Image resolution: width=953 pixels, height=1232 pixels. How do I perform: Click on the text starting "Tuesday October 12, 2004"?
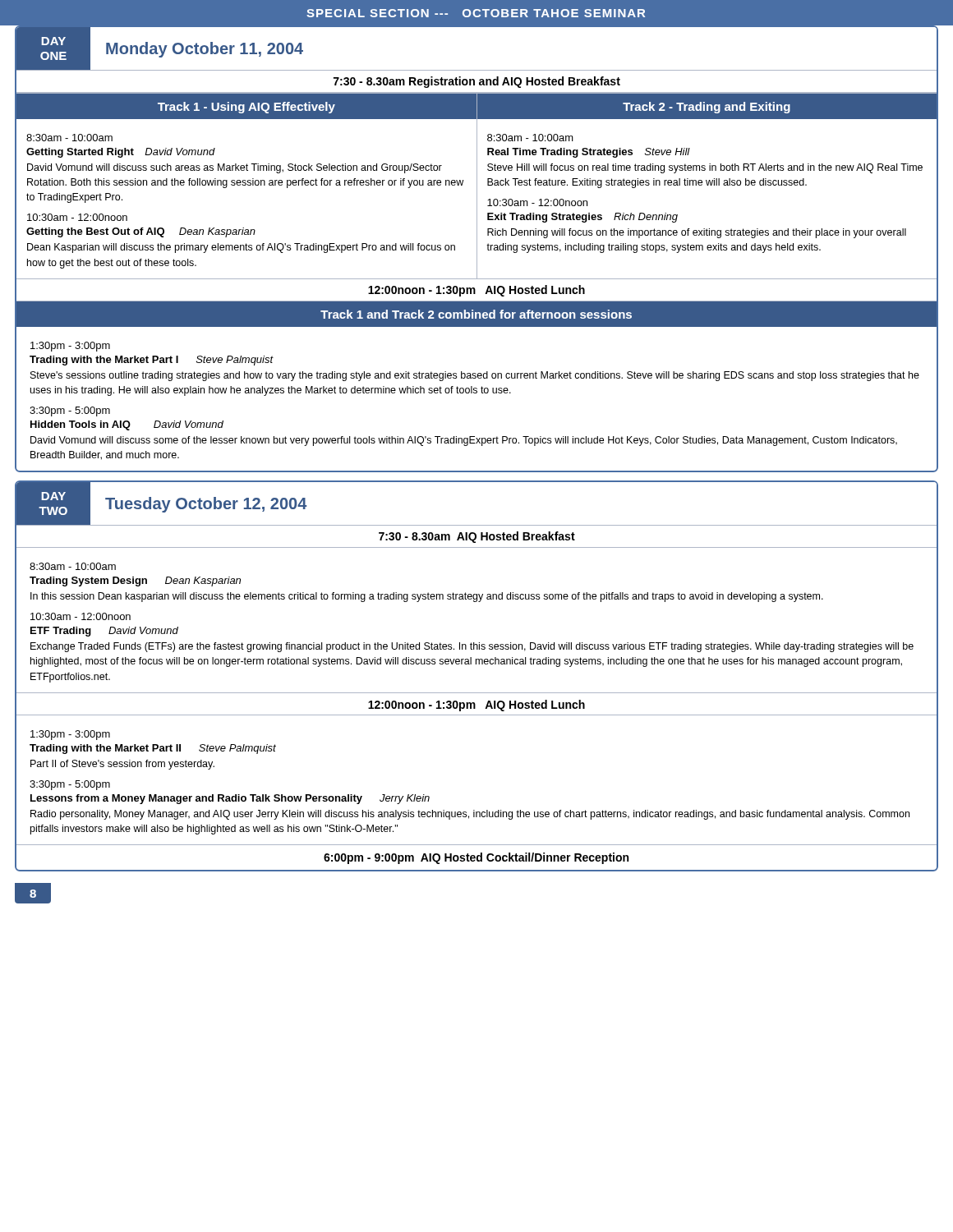pos(206,504)
